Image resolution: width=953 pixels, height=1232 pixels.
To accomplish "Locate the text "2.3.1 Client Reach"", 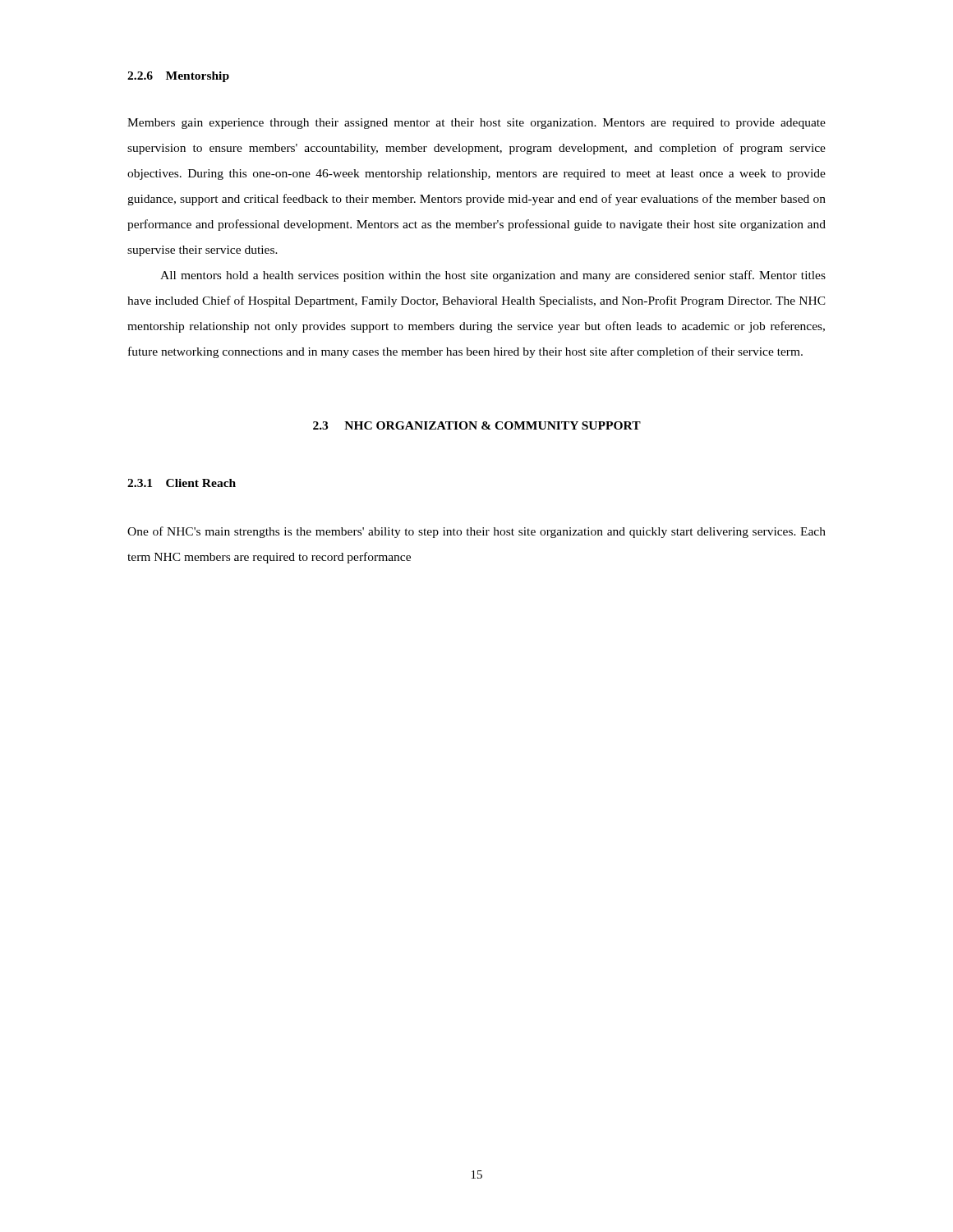I will [182, 483].
